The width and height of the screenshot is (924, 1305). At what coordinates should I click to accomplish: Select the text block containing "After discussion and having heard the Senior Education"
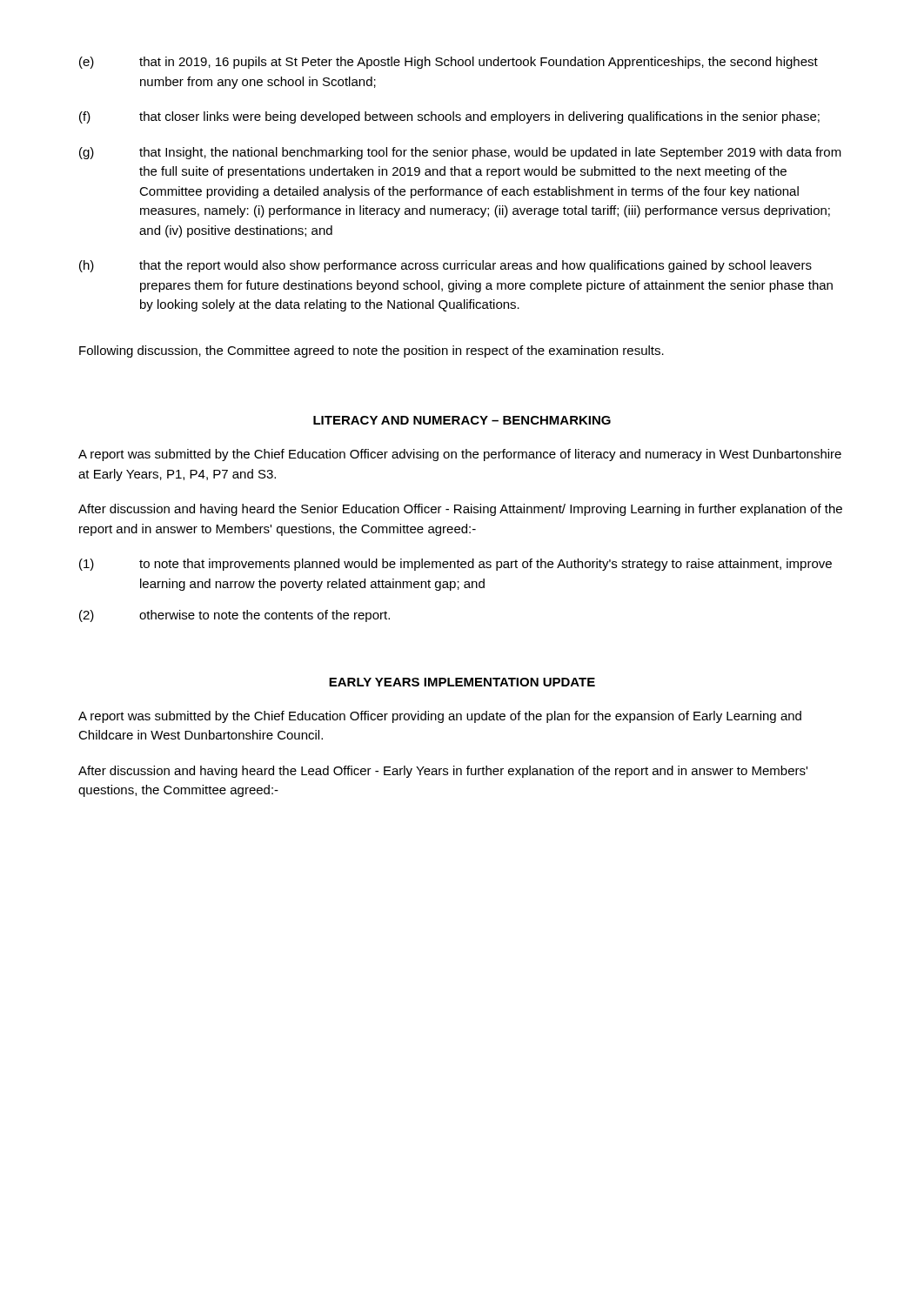tap(460, 518)
